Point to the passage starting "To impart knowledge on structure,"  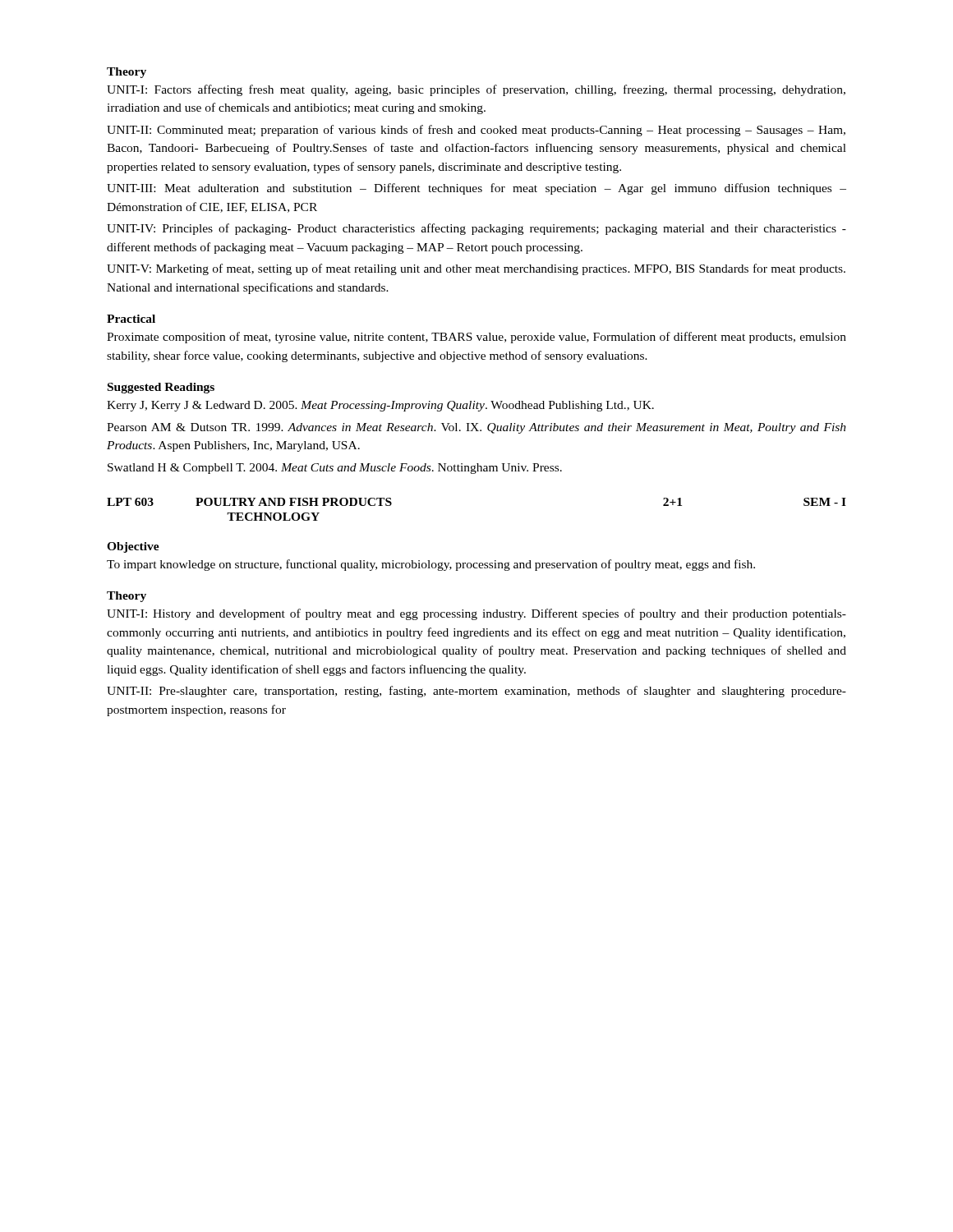[x=431, y=564]
